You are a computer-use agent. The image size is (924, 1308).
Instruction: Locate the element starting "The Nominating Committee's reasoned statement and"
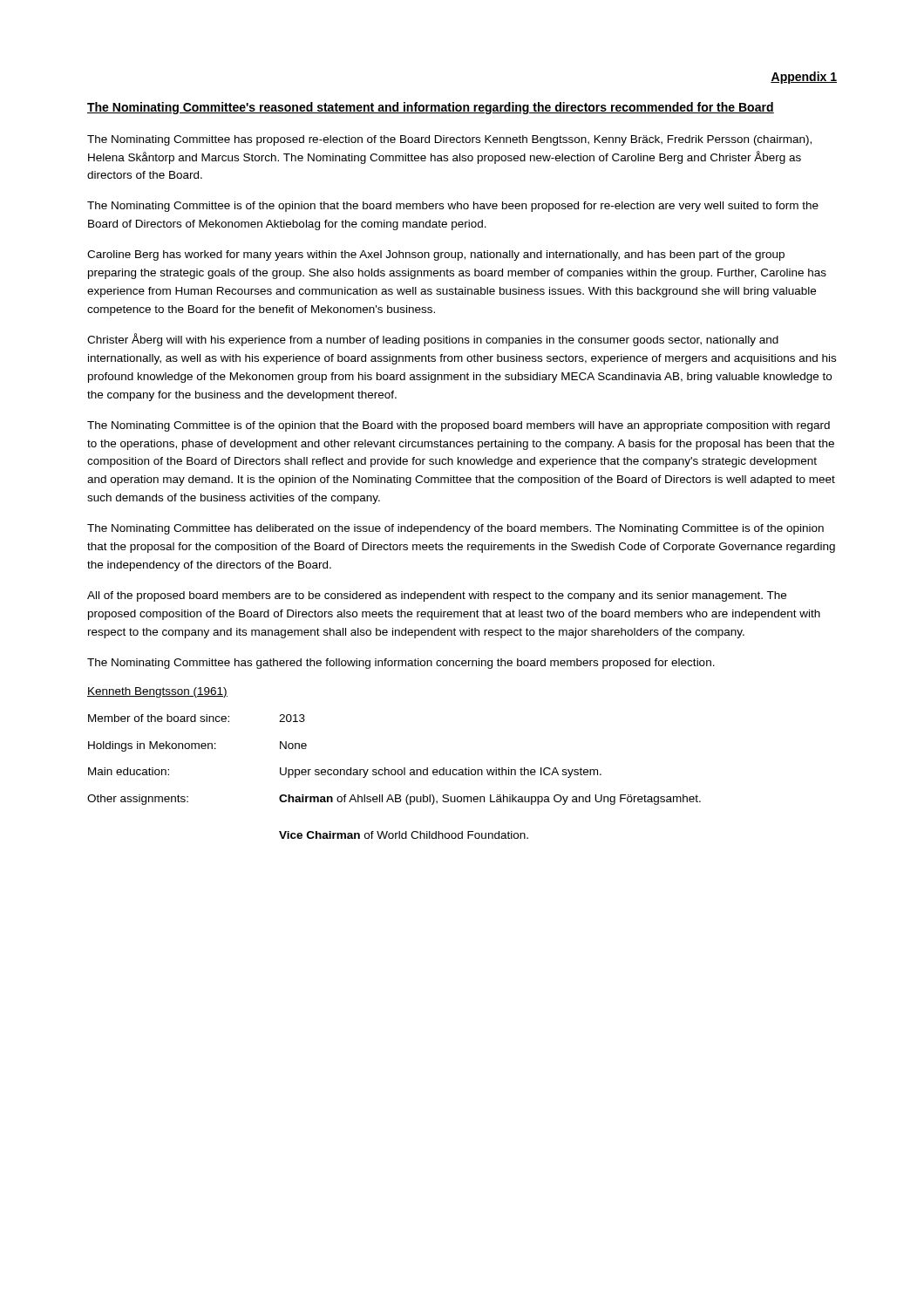point(430,107)
